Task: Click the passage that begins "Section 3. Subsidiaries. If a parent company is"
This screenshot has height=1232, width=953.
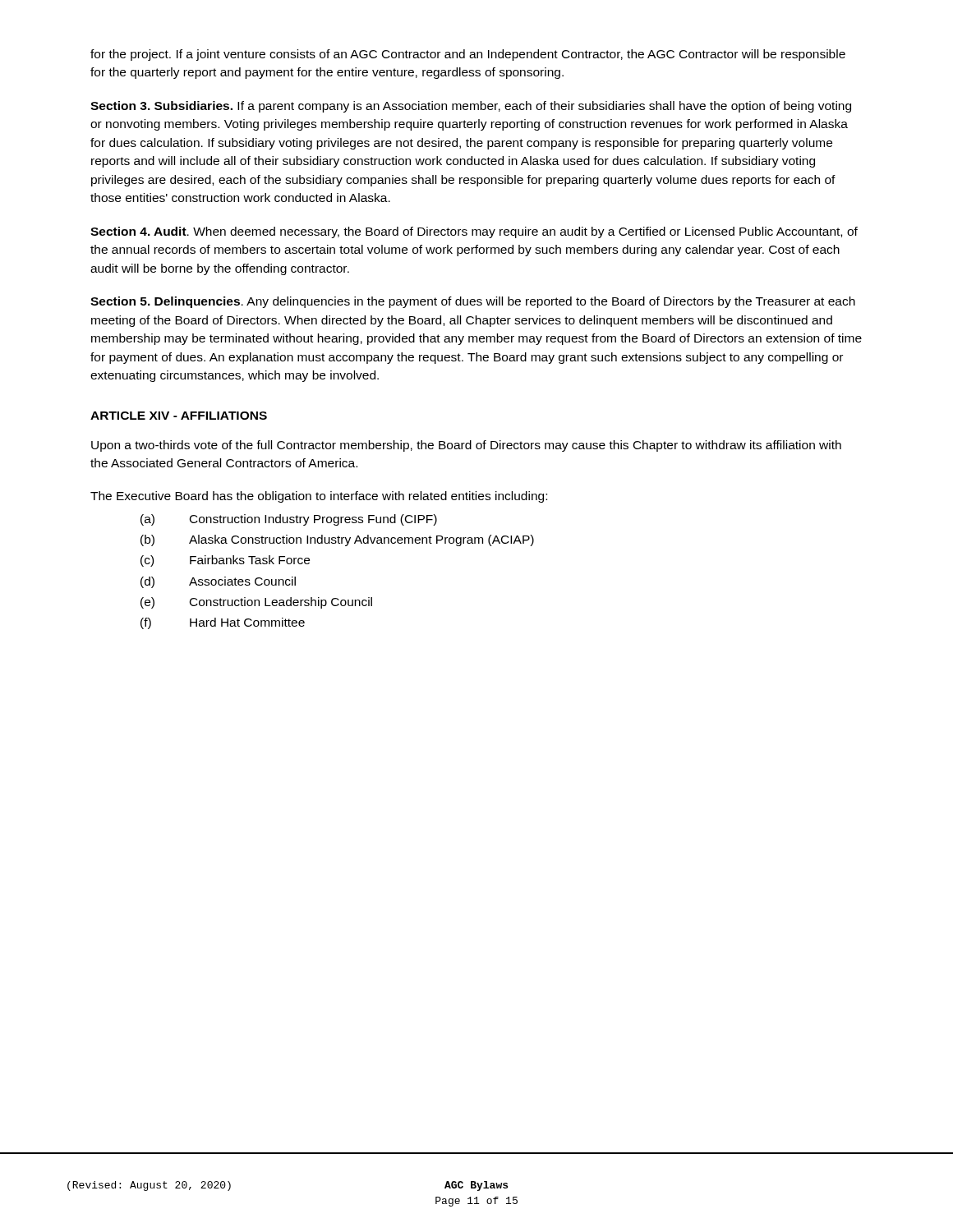Action: [476, 152]
